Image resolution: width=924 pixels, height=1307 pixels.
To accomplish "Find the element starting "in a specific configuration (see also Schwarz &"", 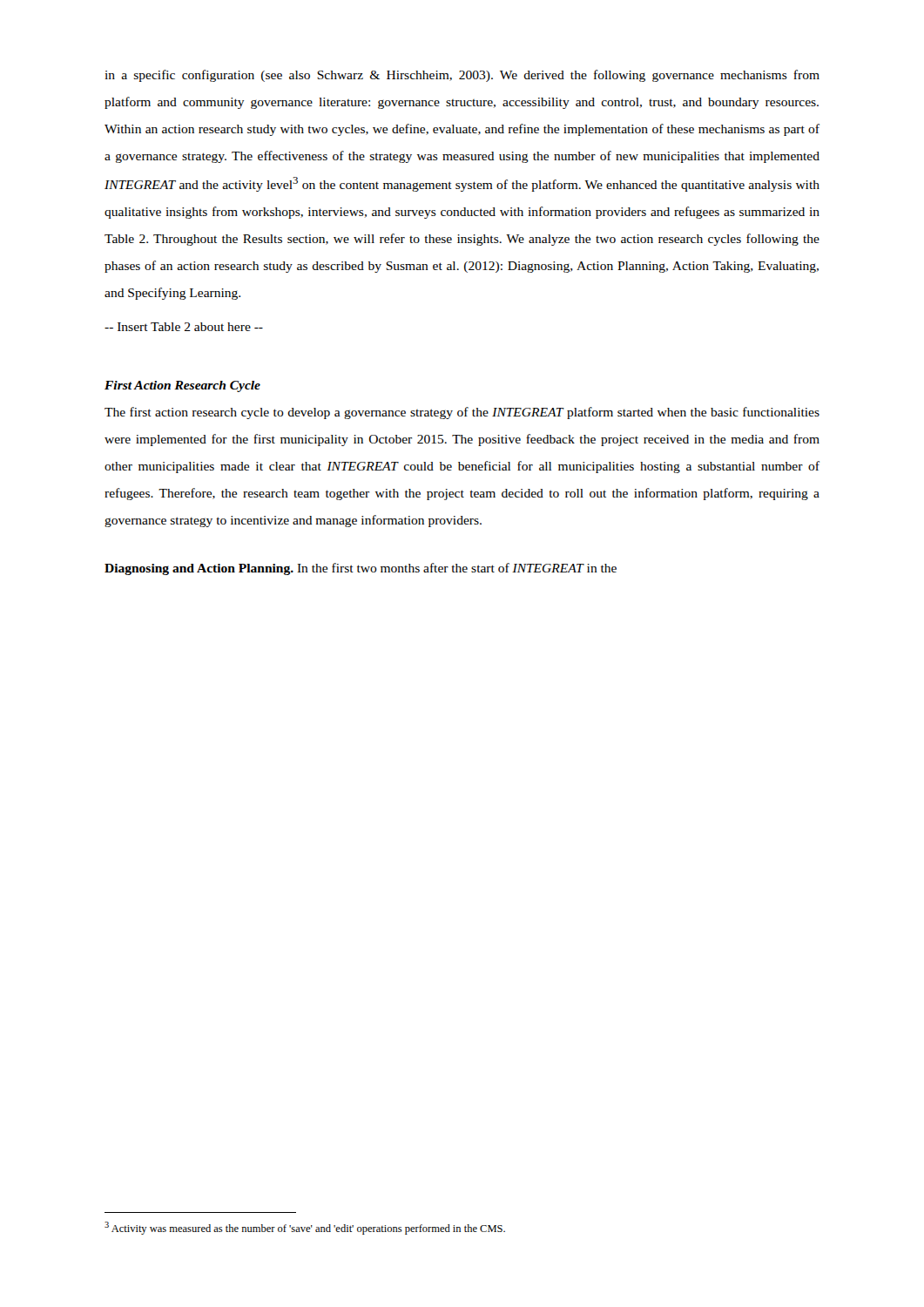I will click(462, 183).
